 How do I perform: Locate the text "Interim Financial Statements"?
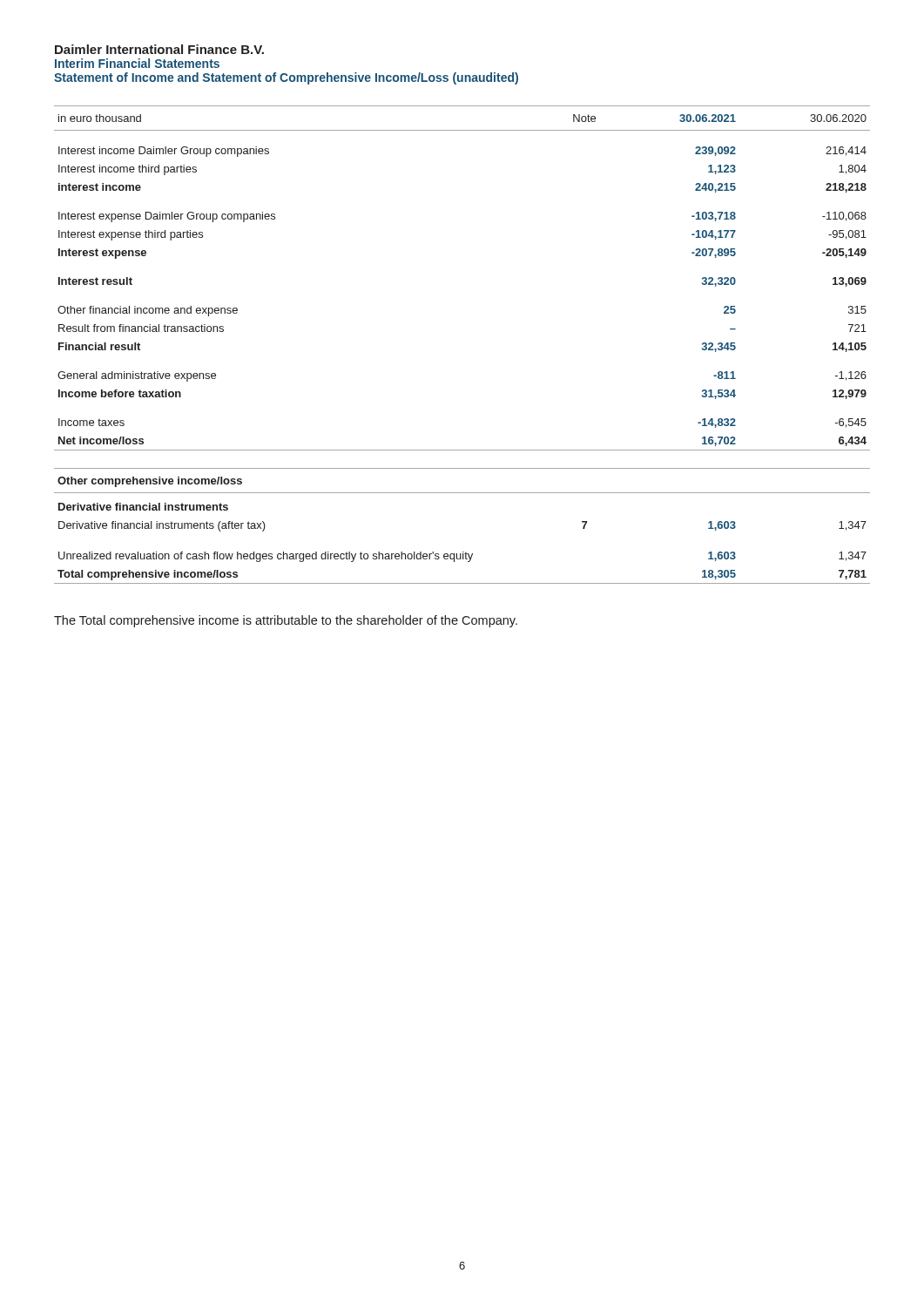[137, 64]
